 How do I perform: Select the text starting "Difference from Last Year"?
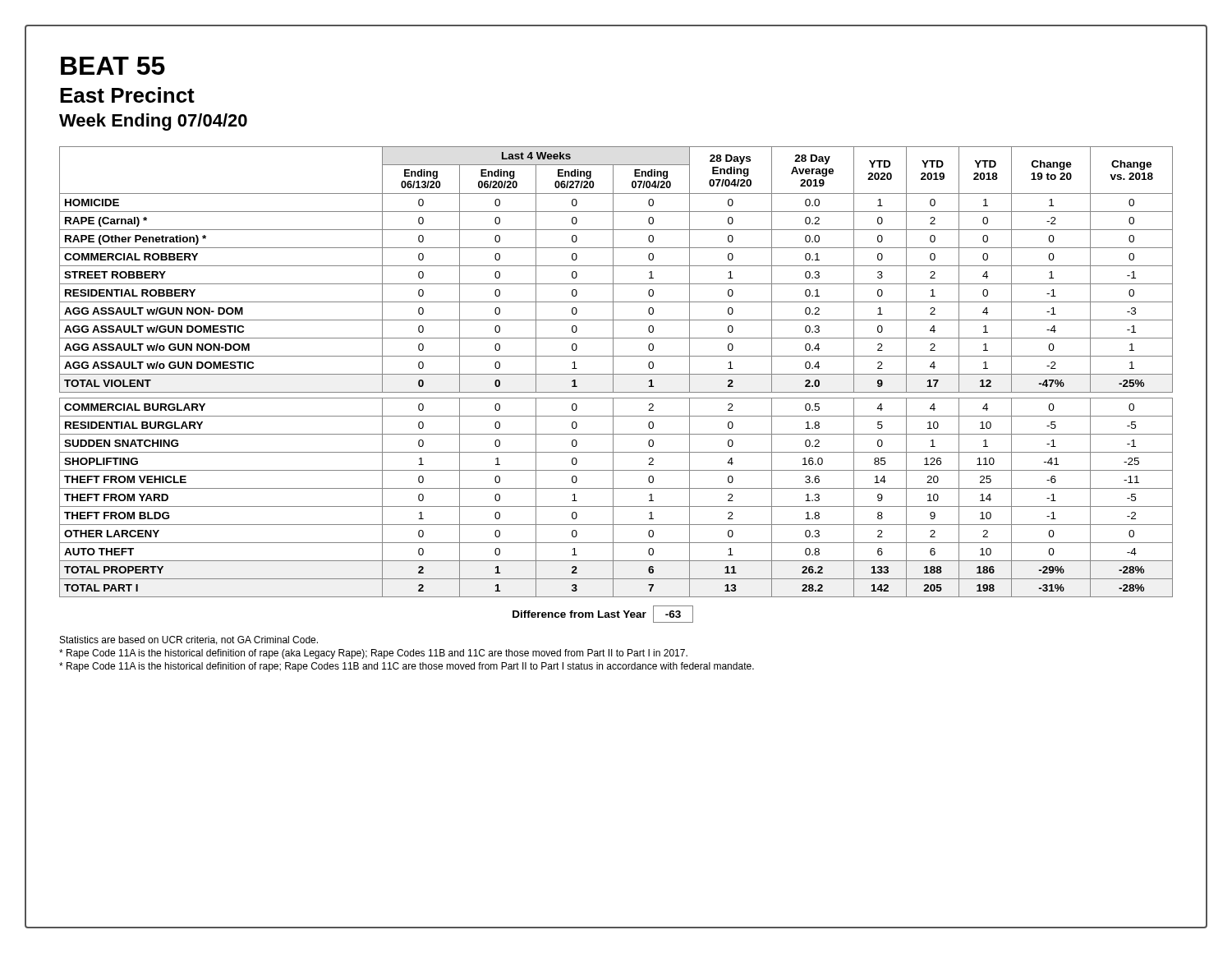603,614
